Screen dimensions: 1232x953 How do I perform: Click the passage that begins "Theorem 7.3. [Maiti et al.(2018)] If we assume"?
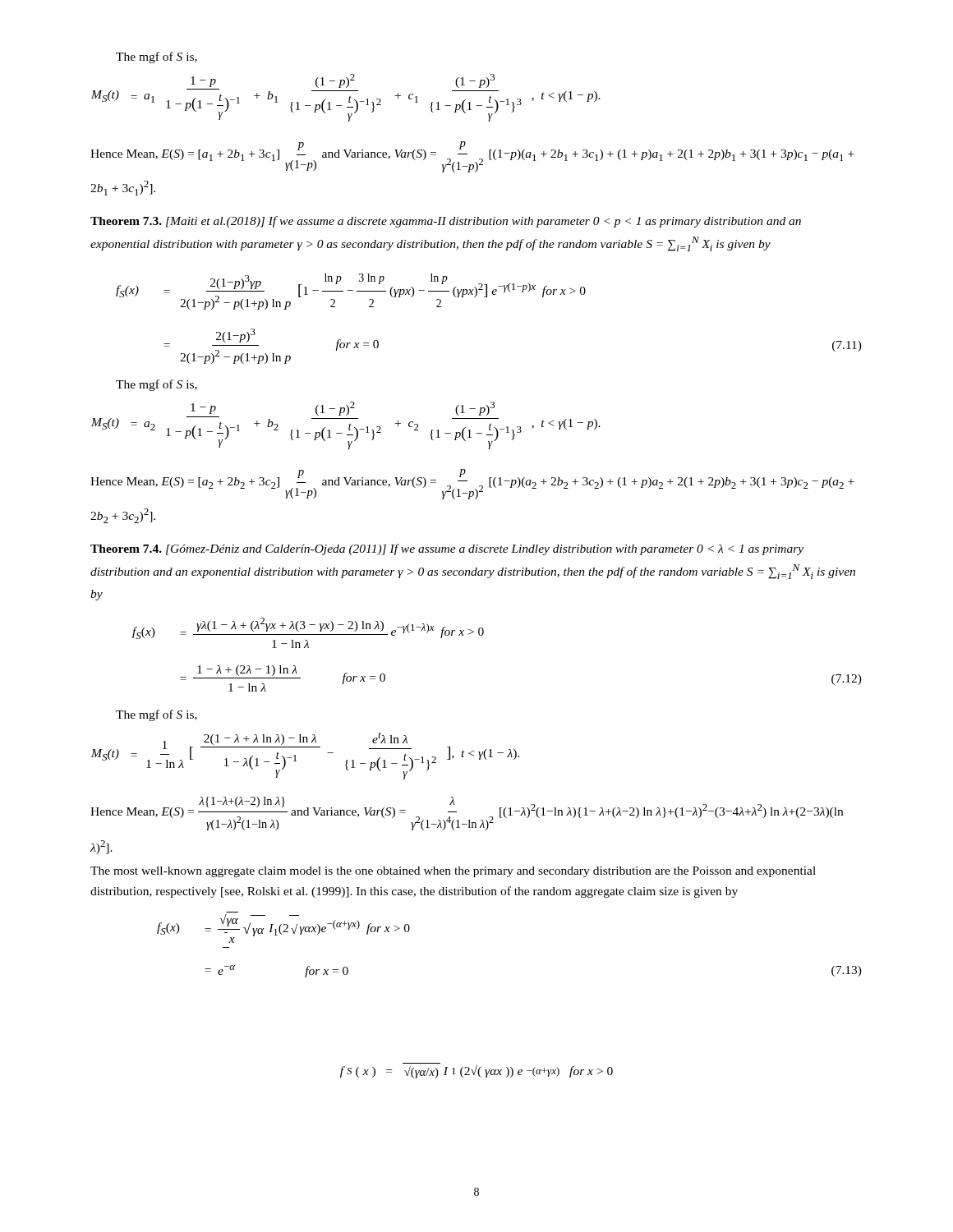click(x=446, y=234)
